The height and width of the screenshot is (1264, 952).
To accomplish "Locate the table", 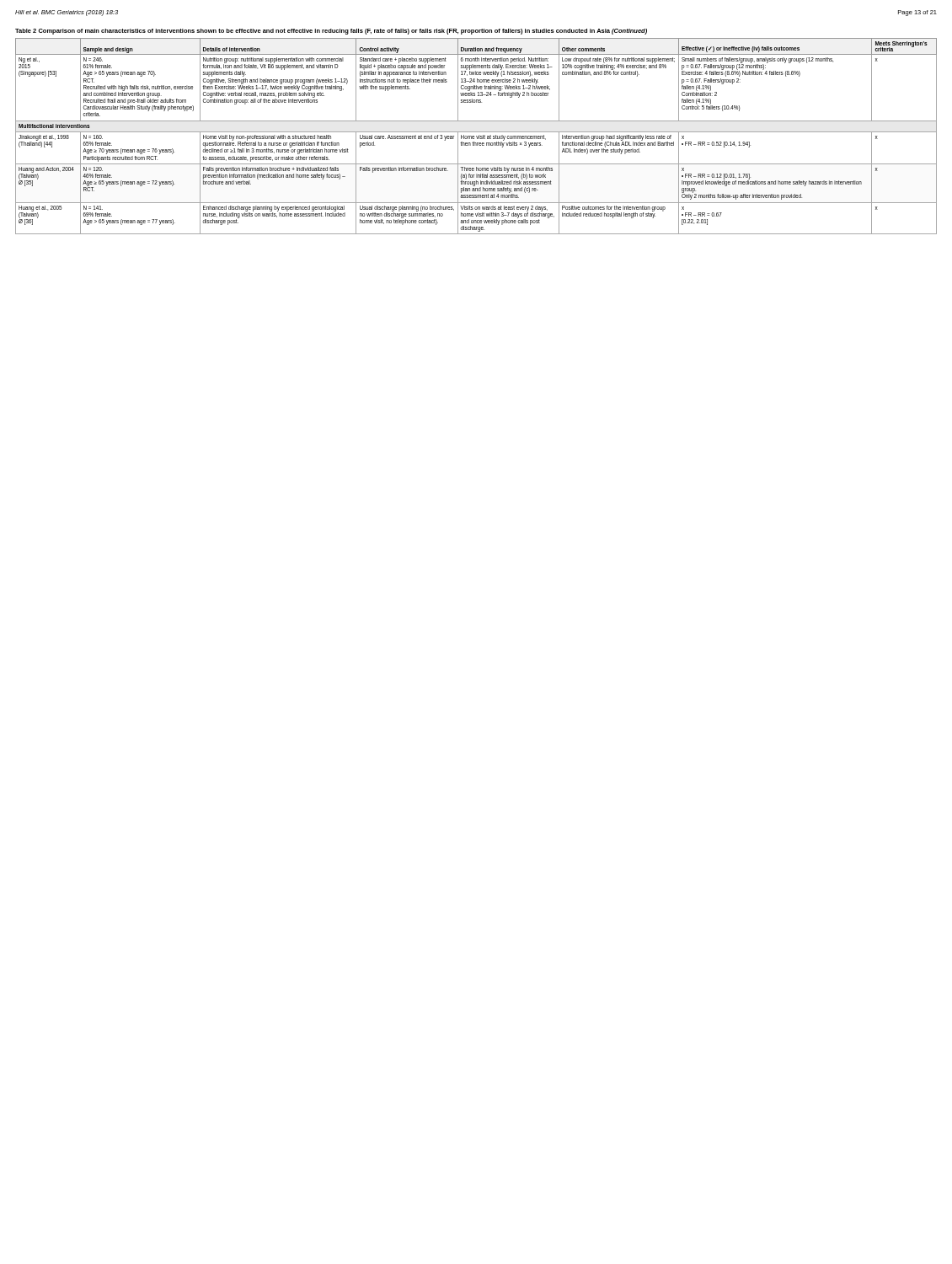I will 476,131.
